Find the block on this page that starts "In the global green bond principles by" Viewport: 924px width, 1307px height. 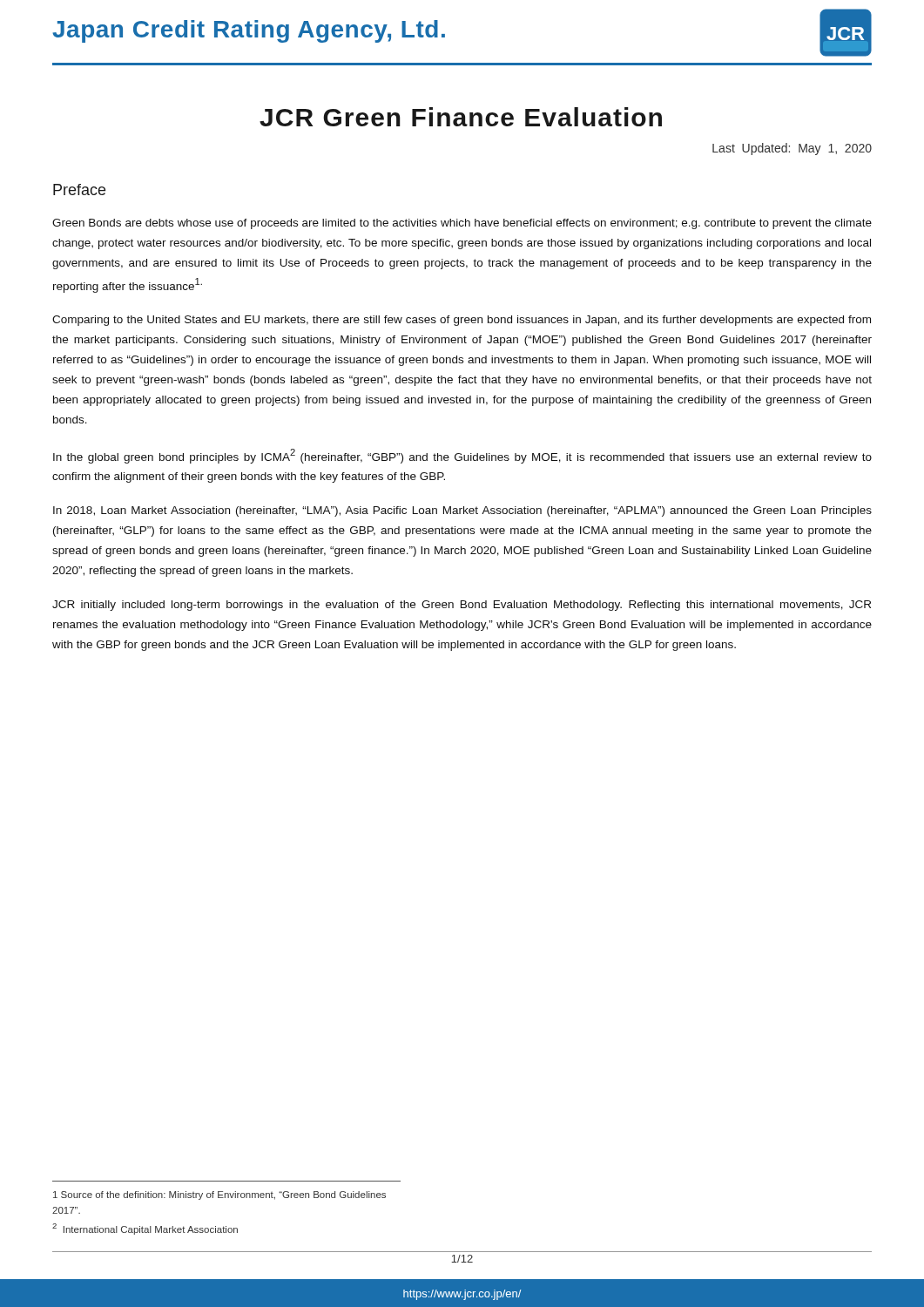(462, 465)
